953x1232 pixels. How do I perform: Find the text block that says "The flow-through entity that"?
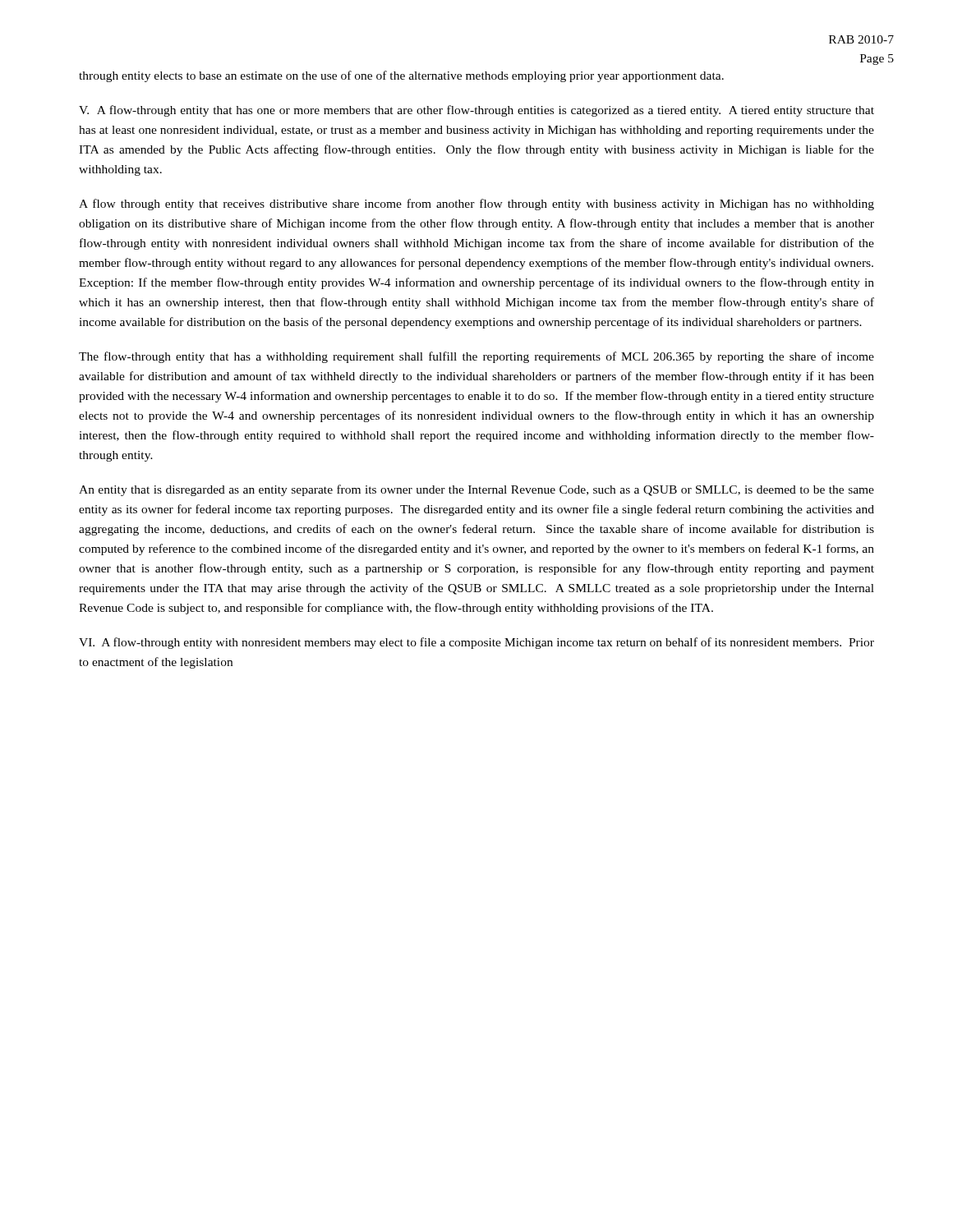pos(476,406)
